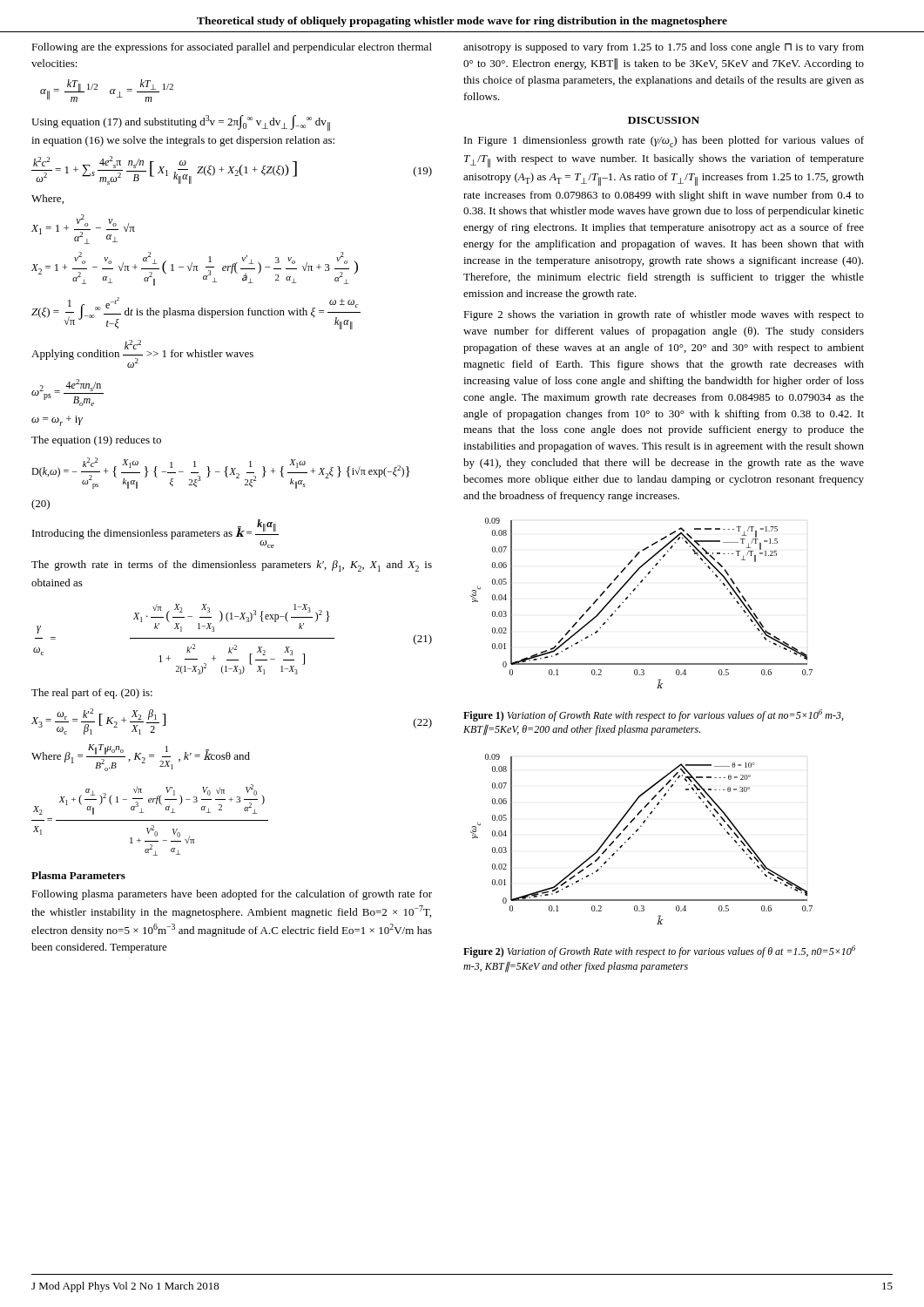This screenshot has width=924, height=1307.
Task: Find the text block starting "Figure 1) Variation of"
Action: coord(654,721)
